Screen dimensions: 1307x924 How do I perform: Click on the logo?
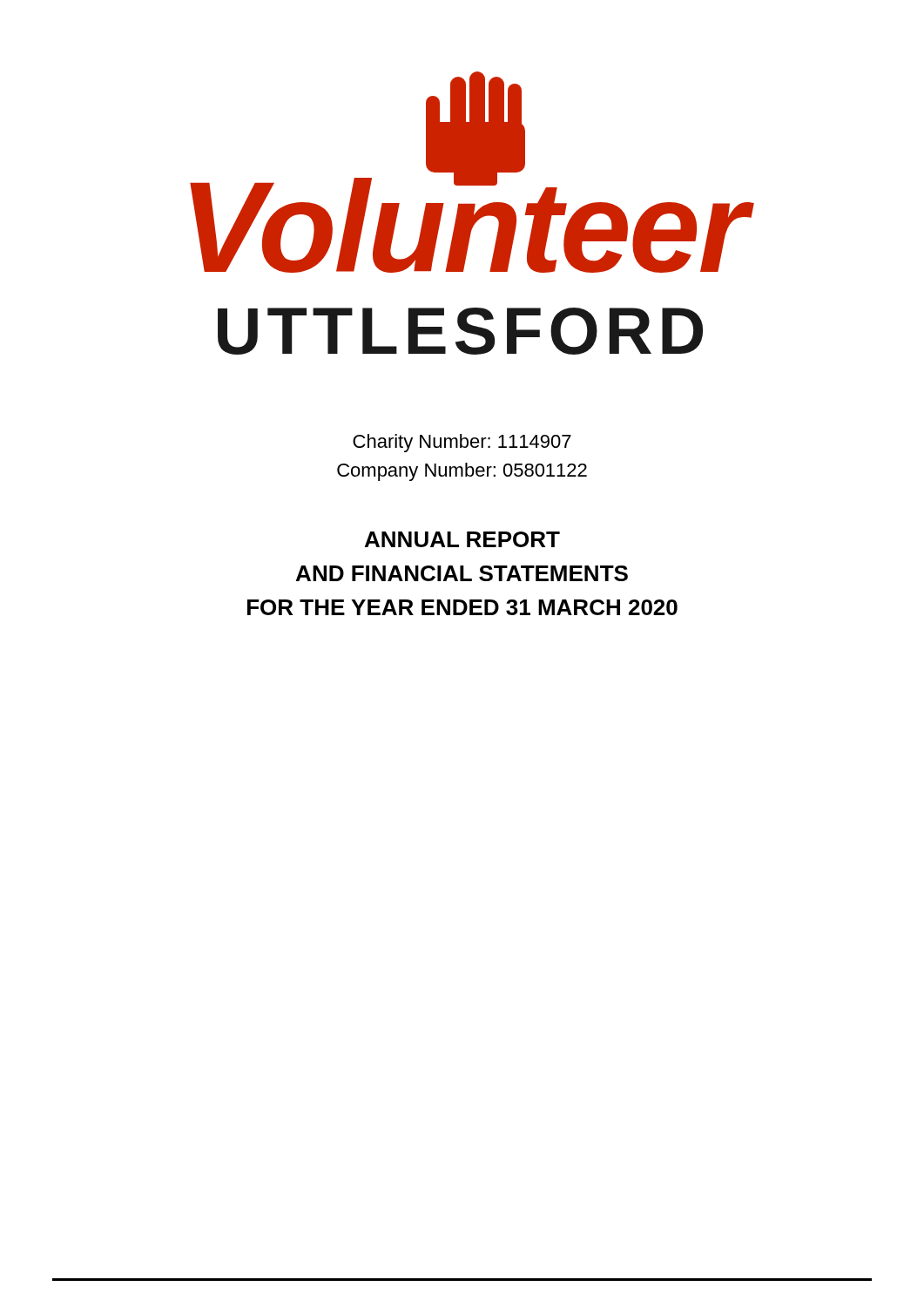tap(462, 220)
